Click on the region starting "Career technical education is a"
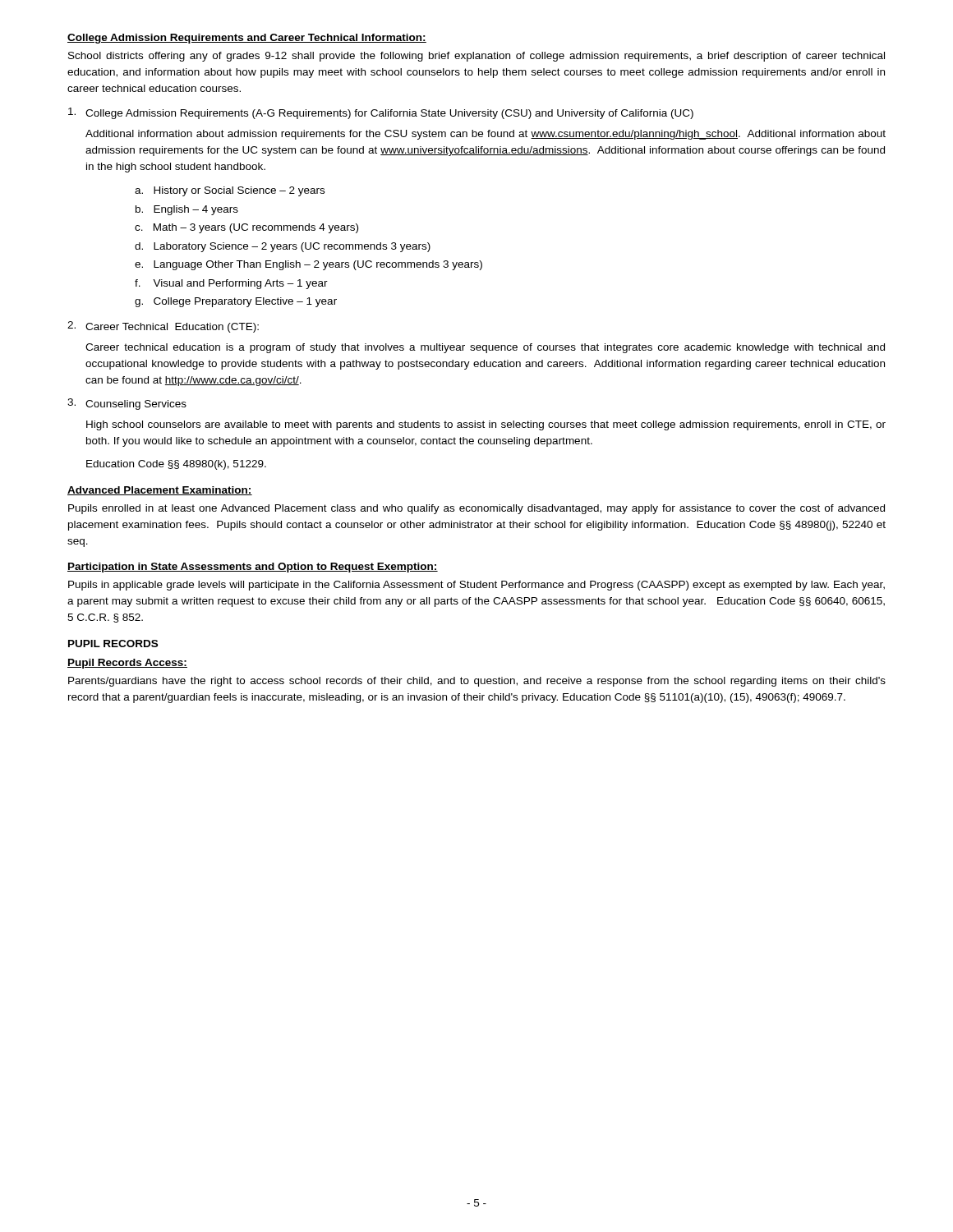The image size is (953, 1232). pyautogui.click(x=486, y=363)
